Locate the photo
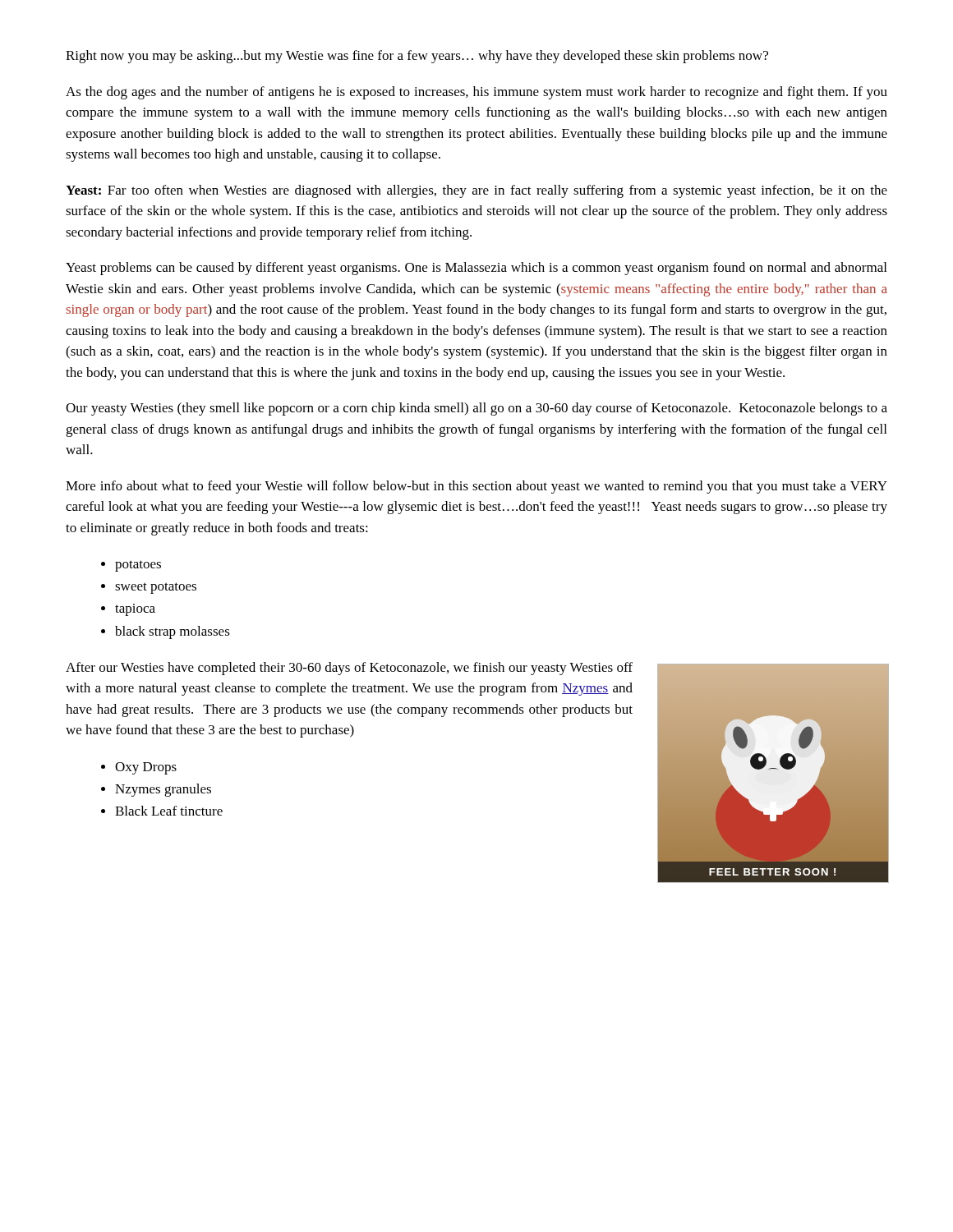The width and height of the screenshot is (953, 1232). 772,773
